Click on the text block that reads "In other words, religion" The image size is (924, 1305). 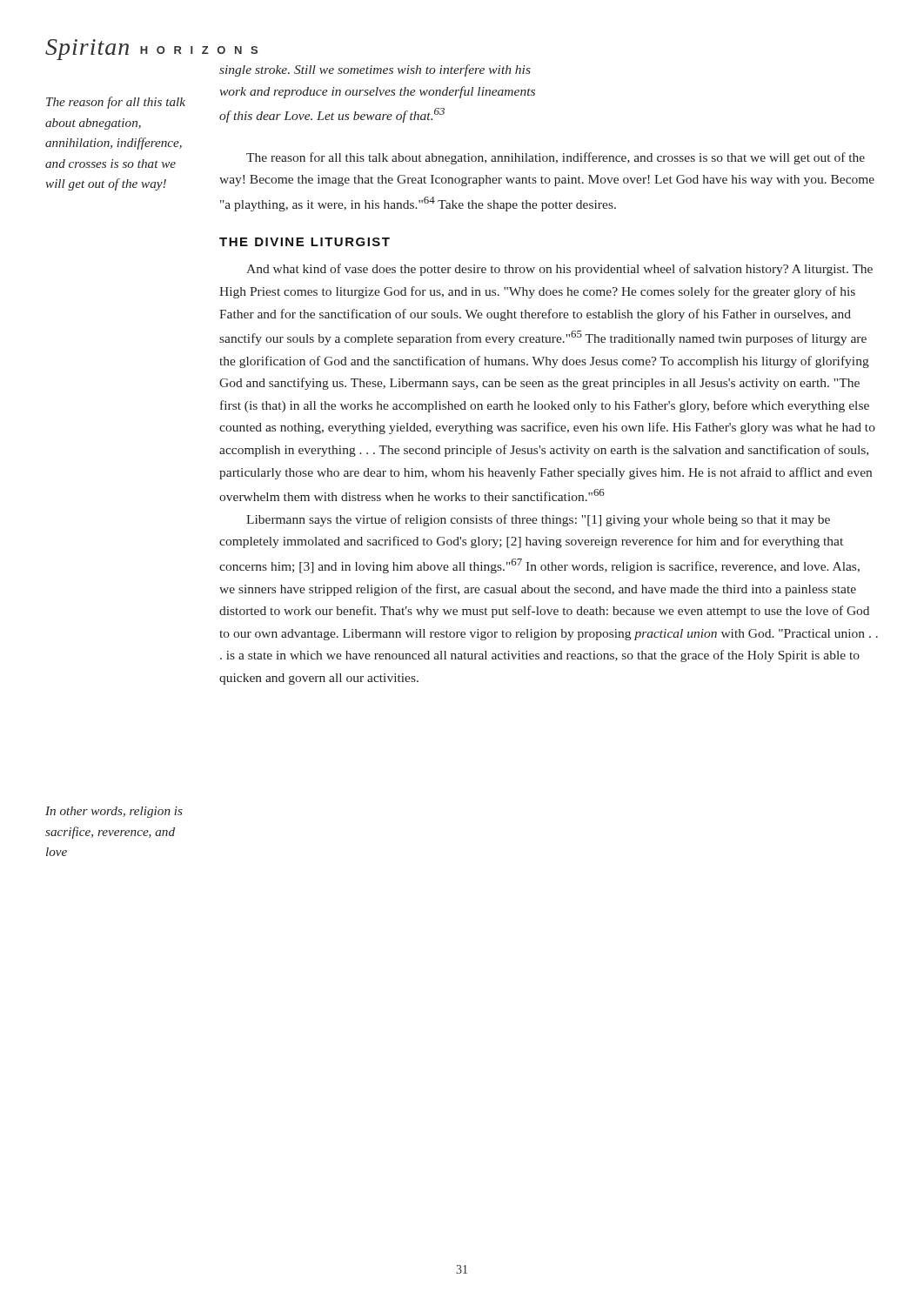point(118,831)
